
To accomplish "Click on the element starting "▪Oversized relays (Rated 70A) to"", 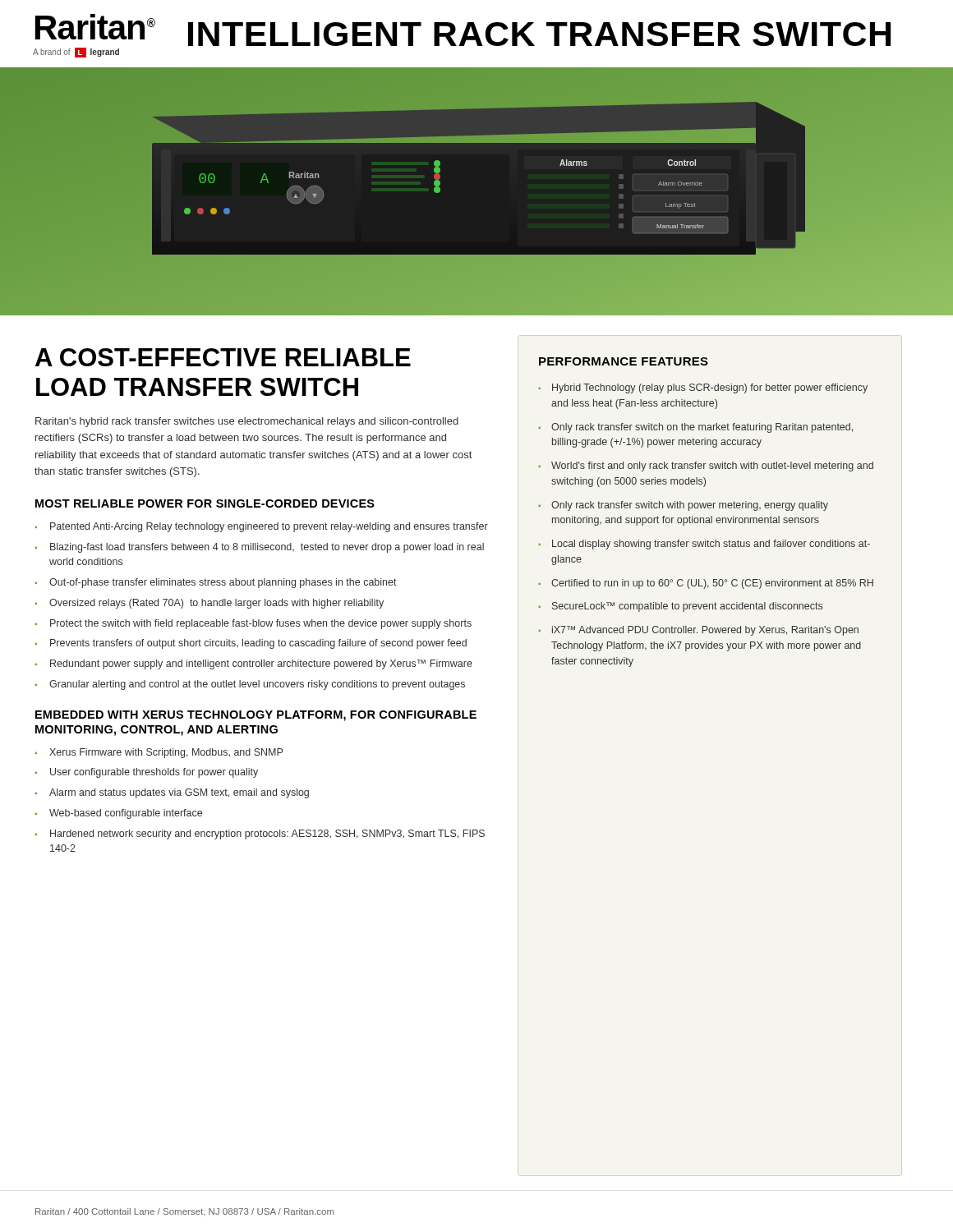I will point(262,603).
